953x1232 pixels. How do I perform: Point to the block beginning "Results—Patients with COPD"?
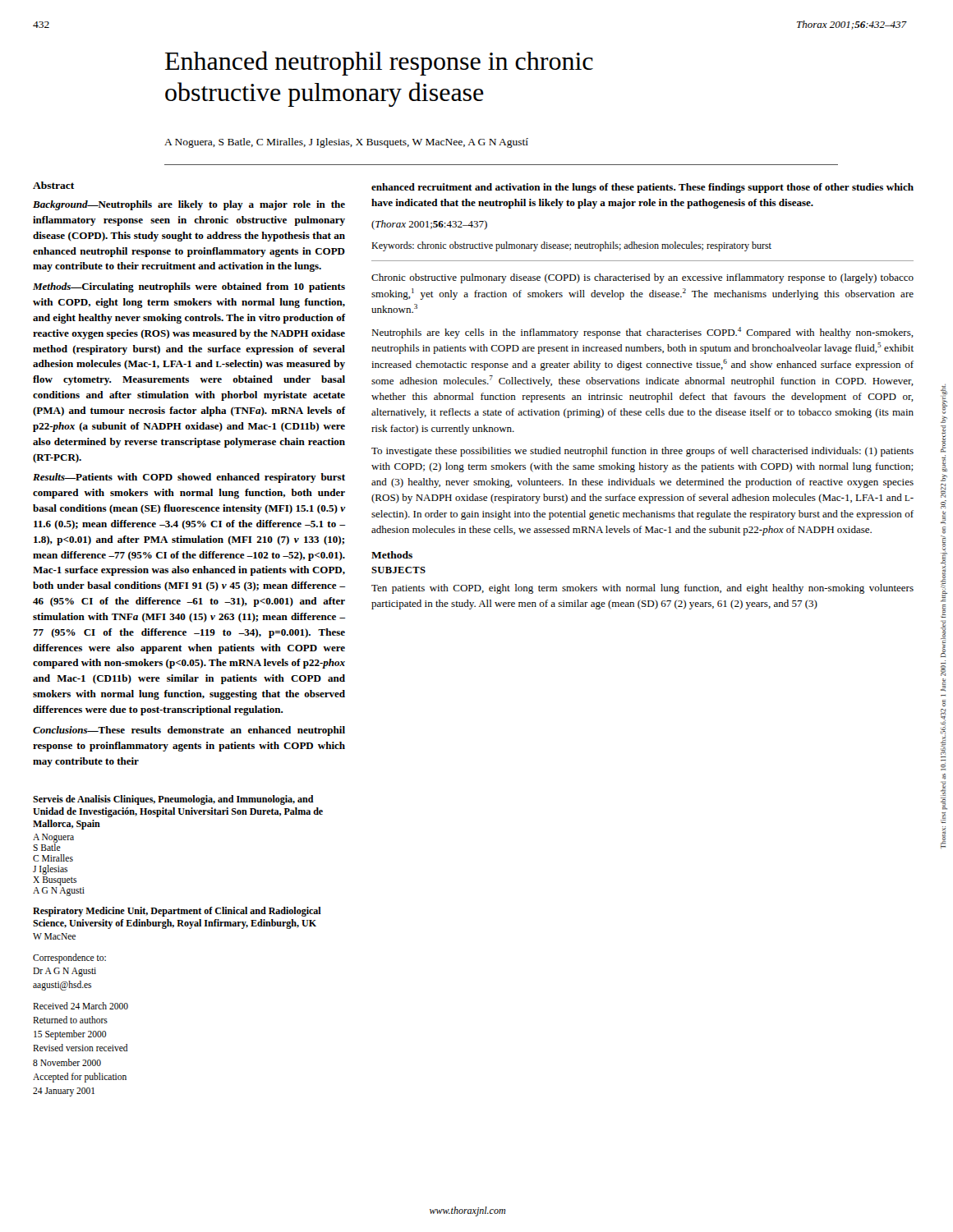pos(189,593)
